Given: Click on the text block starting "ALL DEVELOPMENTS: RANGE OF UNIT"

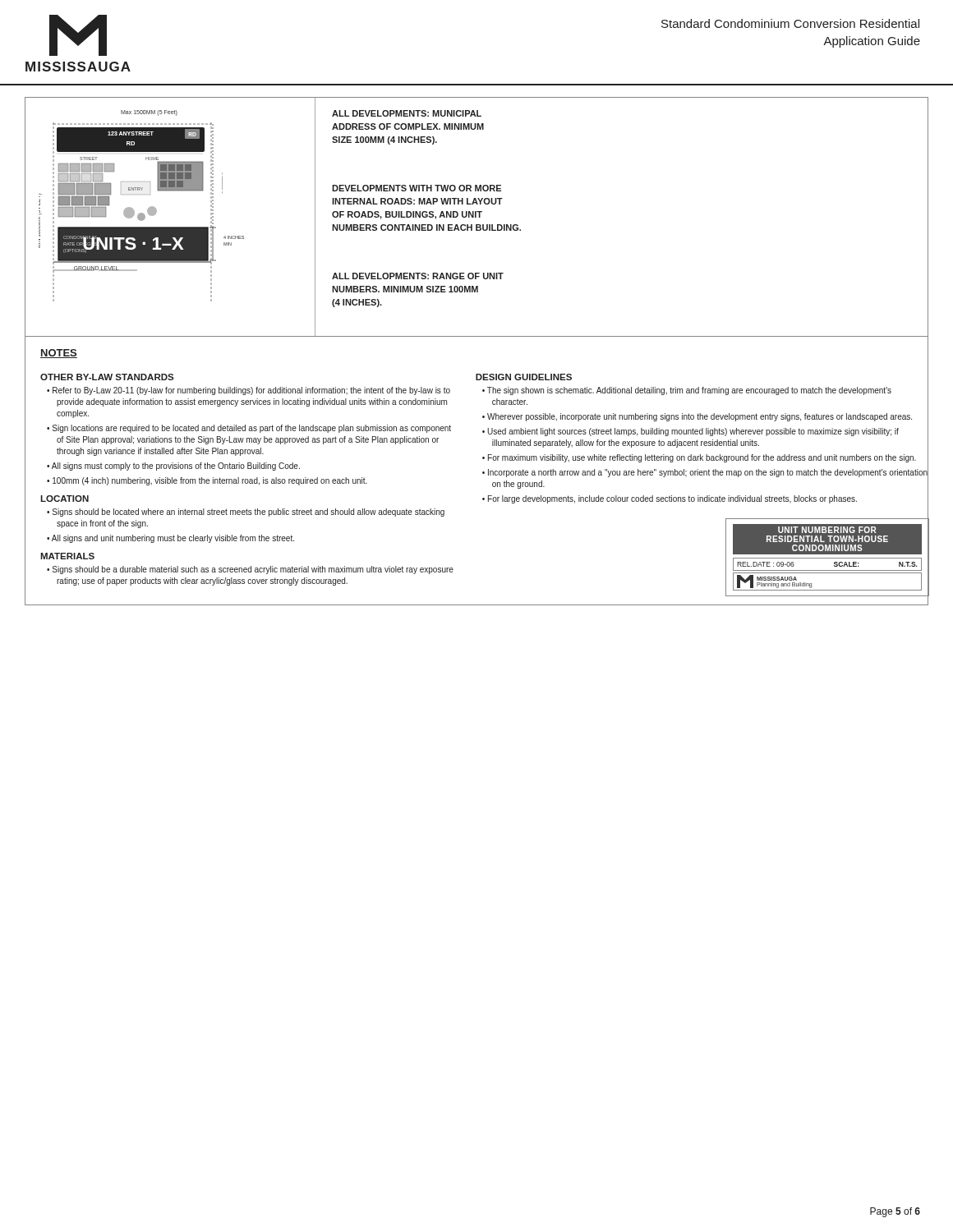Looking at the screenshot, I should click(x=418, y=289).
